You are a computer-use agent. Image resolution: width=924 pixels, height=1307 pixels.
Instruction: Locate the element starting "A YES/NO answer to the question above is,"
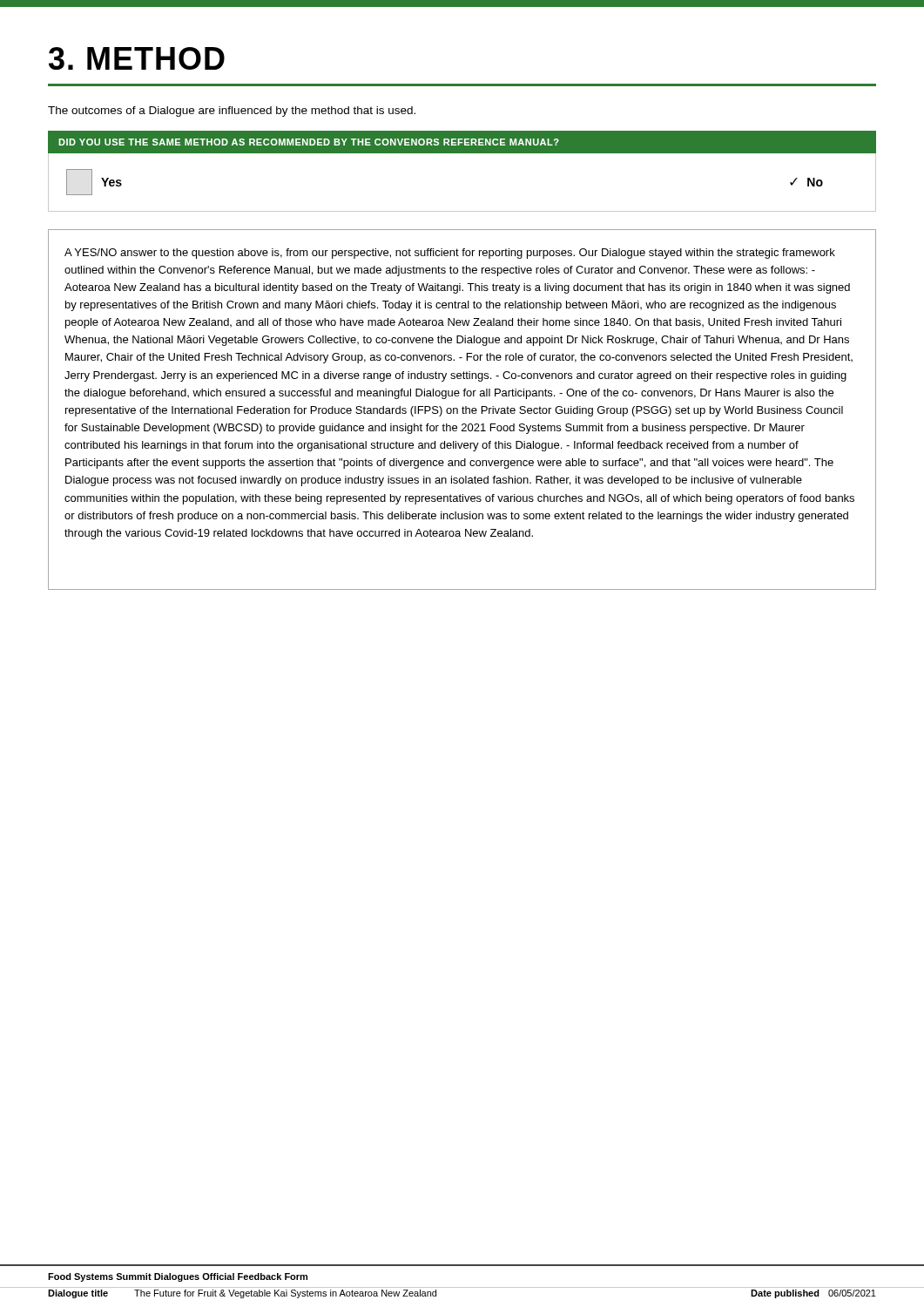pyautogui.click(x=460, y=392)
